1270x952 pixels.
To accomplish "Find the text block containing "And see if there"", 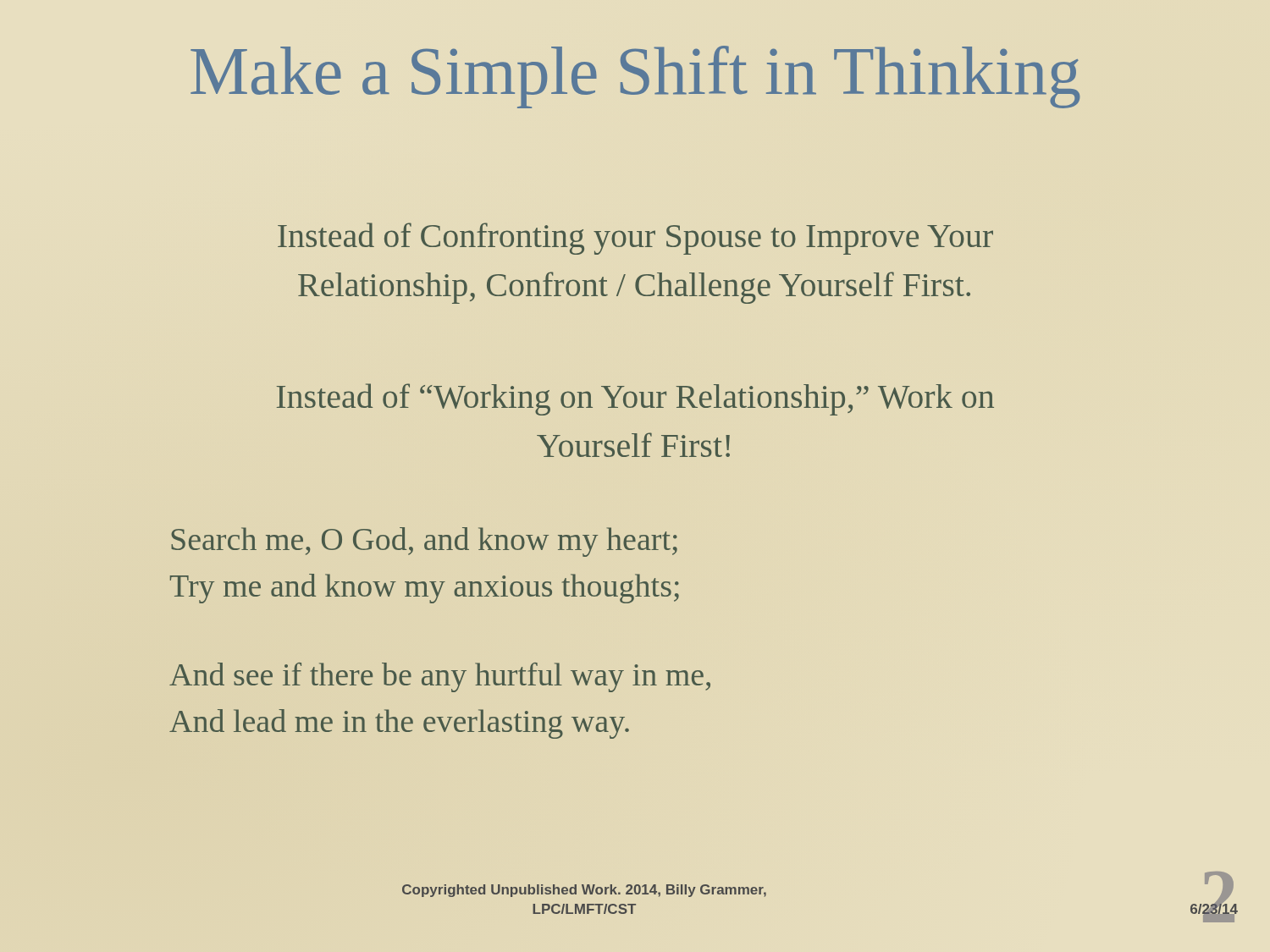I will point(635,698).
